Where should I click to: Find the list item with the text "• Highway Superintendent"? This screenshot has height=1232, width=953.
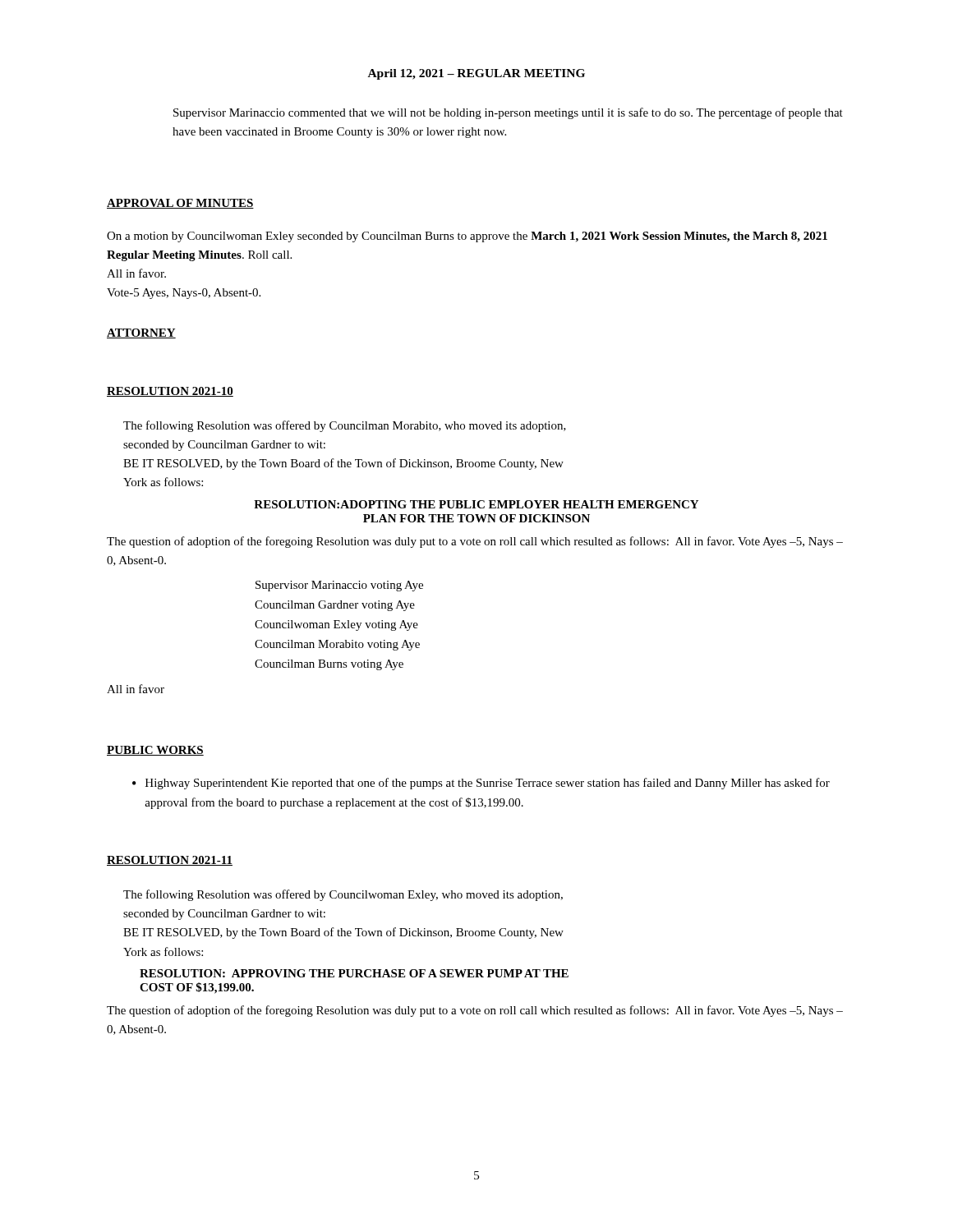[x=489, y=793]
